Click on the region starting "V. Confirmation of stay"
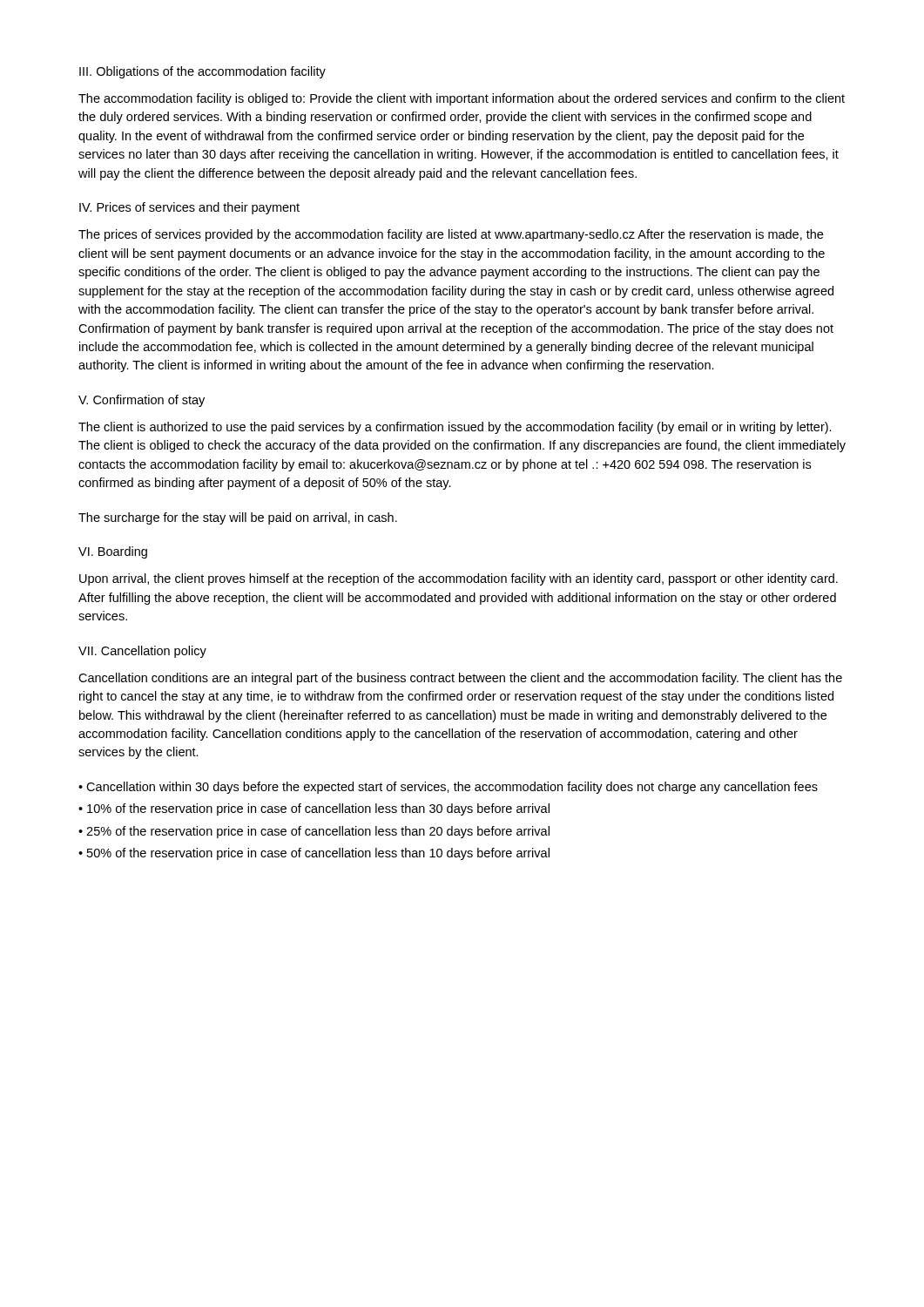This screenshot has height=1307, width=924. point(142,400)
